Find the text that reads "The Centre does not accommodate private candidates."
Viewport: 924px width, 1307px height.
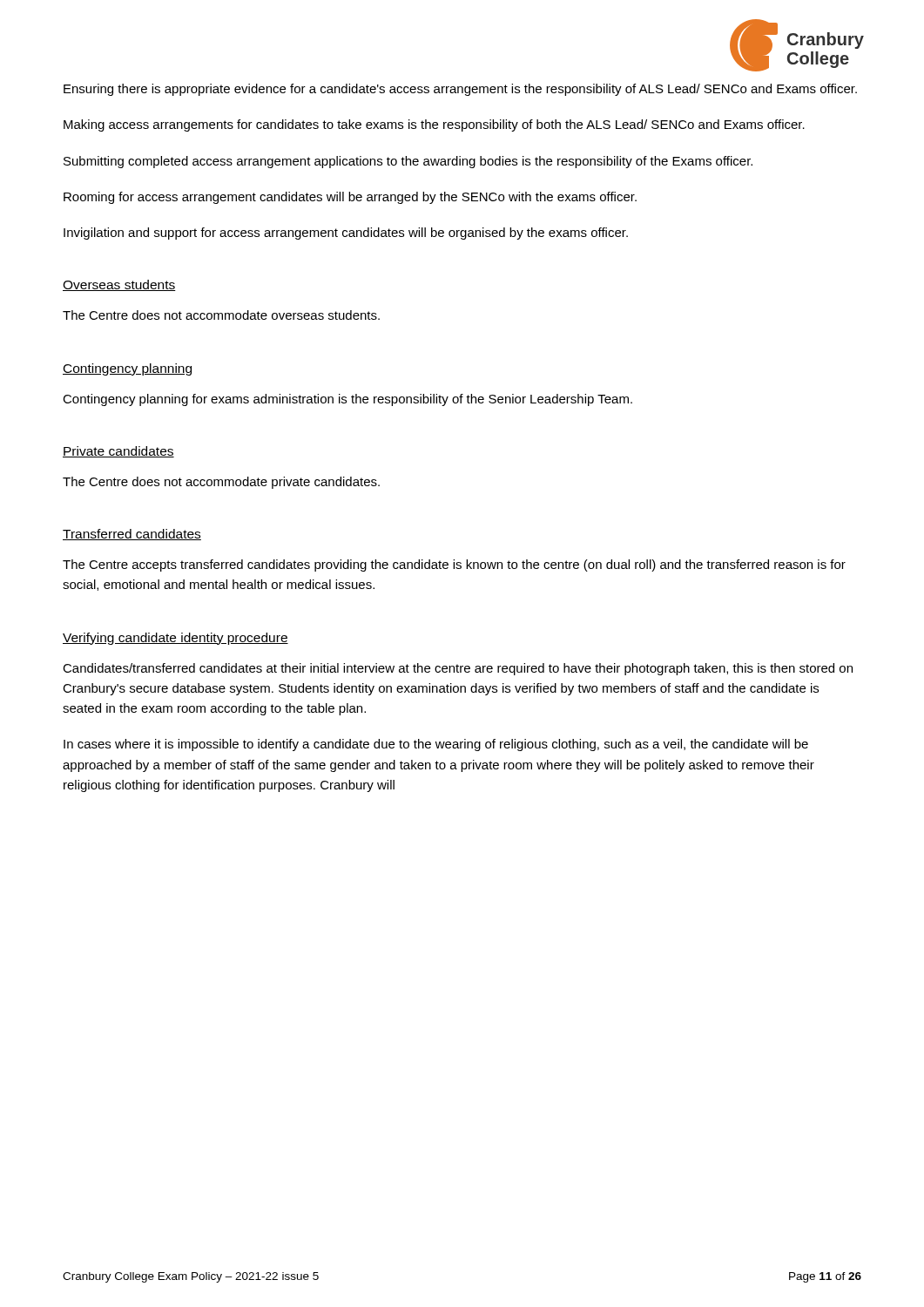[222, 481]
